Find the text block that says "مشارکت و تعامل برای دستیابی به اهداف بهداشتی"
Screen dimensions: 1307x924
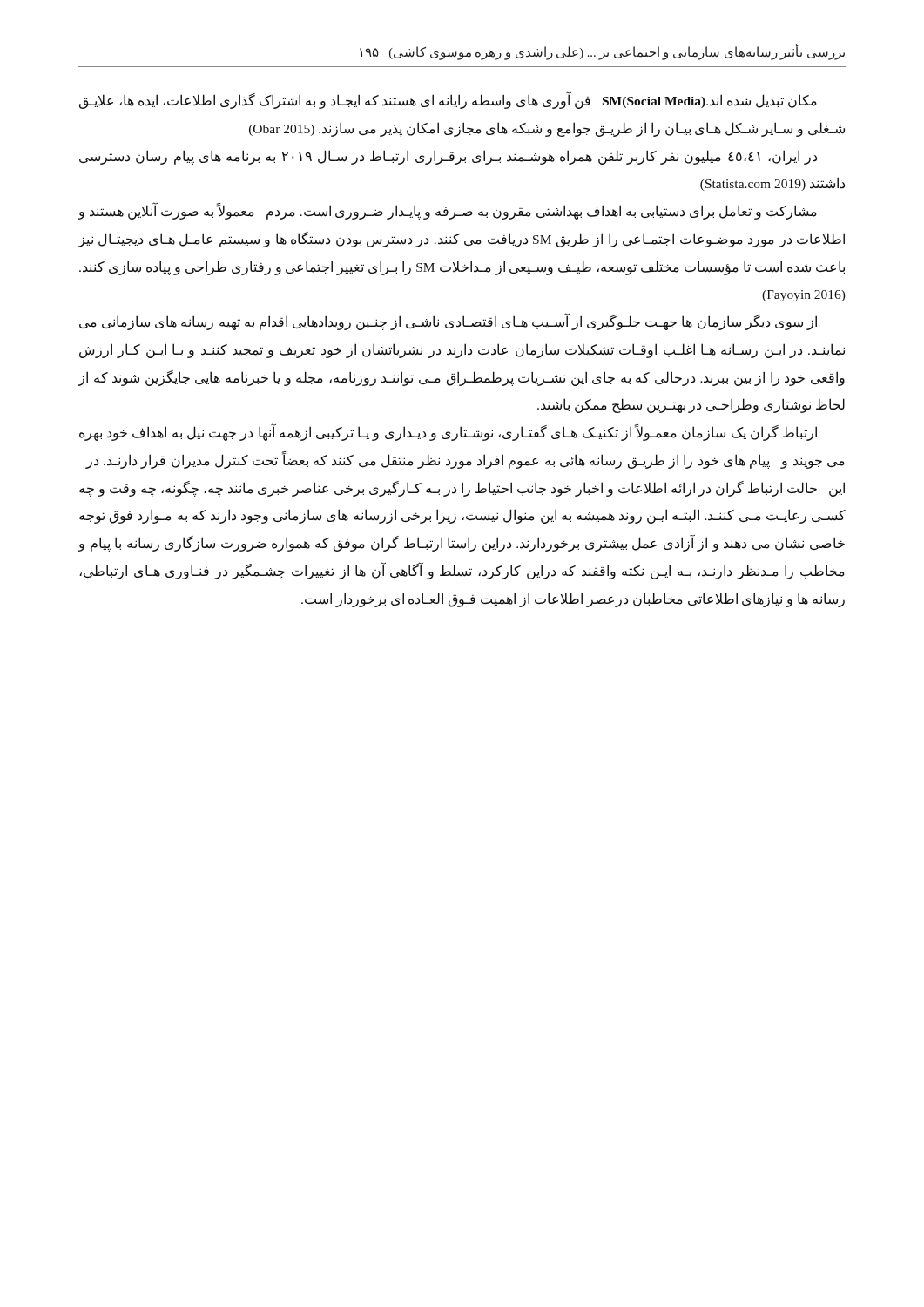462,253
